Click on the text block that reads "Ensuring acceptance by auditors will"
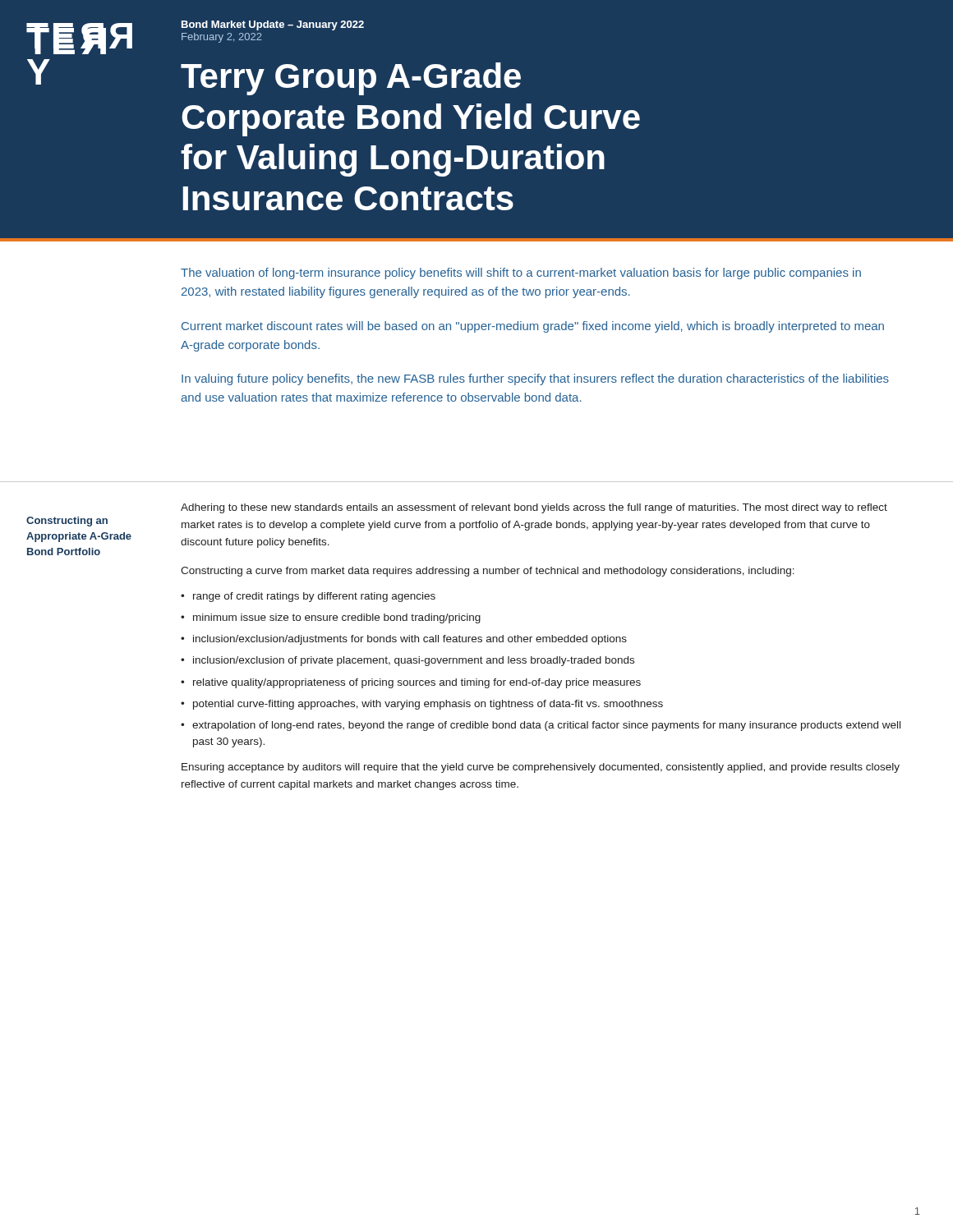The width and height of the screenshot is (953, 1232). [546, 776]
